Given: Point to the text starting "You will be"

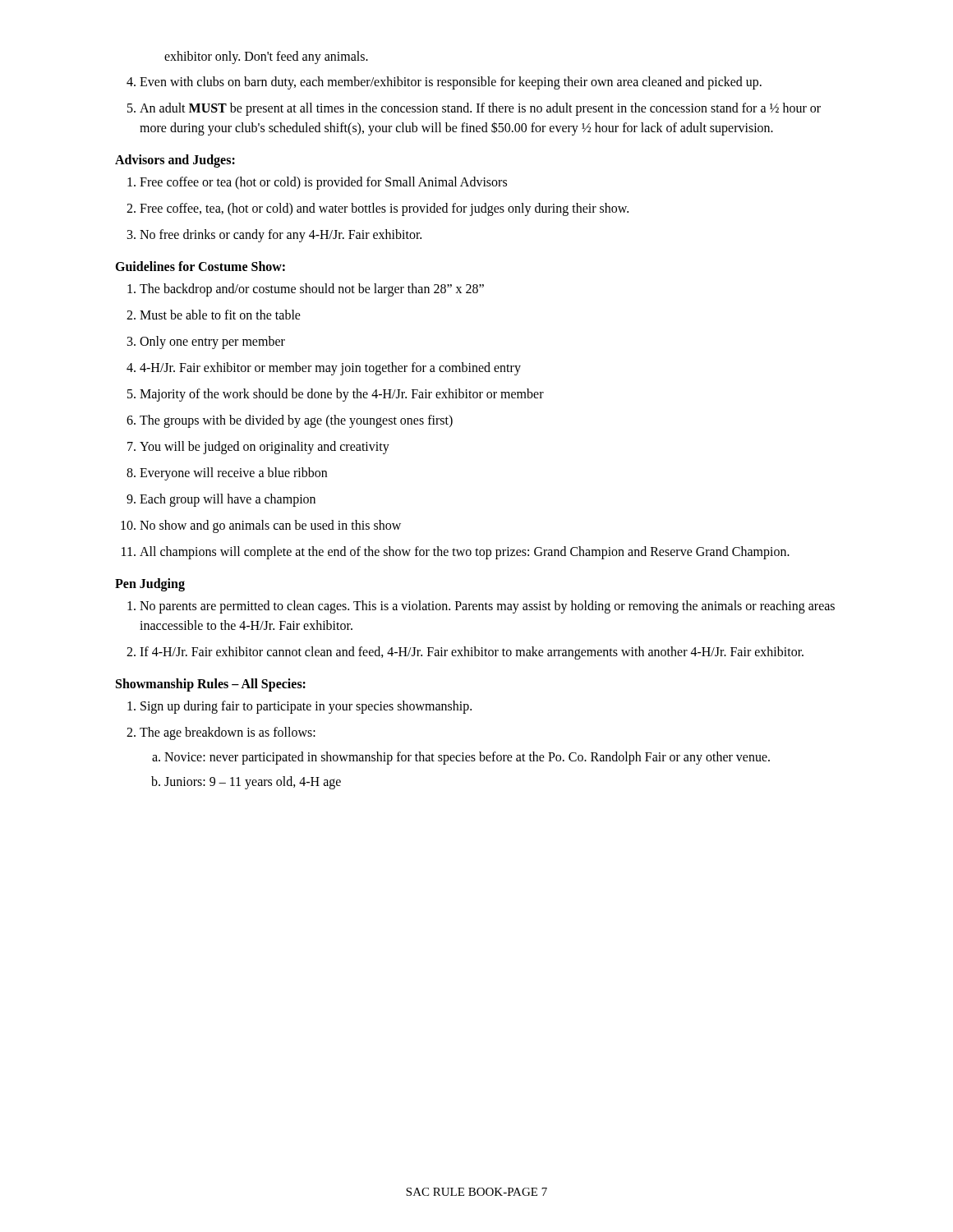Looking at the screenshot, I should (265, 448).
